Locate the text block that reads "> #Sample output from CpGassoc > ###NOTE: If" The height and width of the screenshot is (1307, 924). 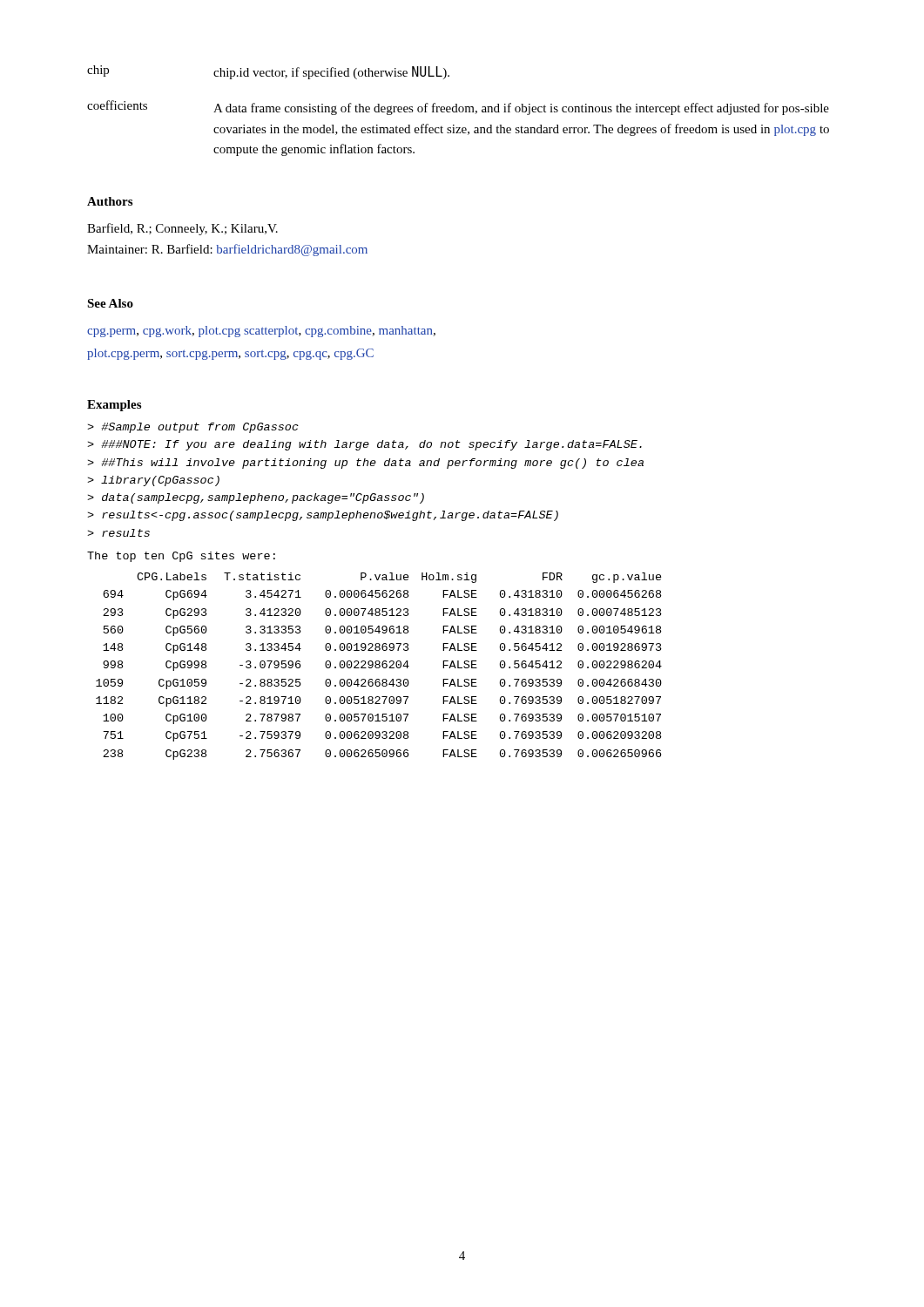click(x=193, y=428)
